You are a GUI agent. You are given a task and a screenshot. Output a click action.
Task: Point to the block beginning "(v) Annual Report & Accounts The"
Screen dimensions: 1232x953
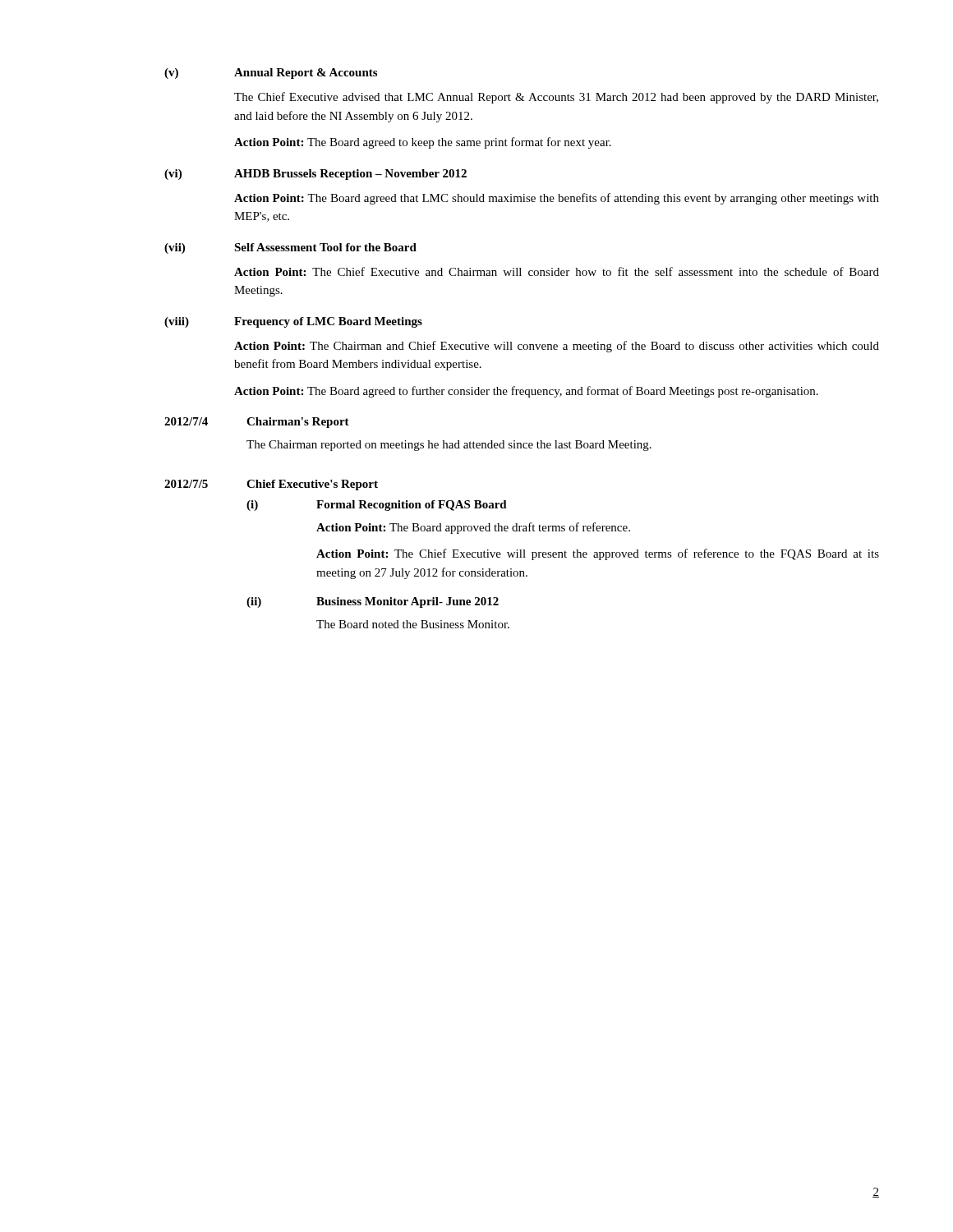coord(522,109)
